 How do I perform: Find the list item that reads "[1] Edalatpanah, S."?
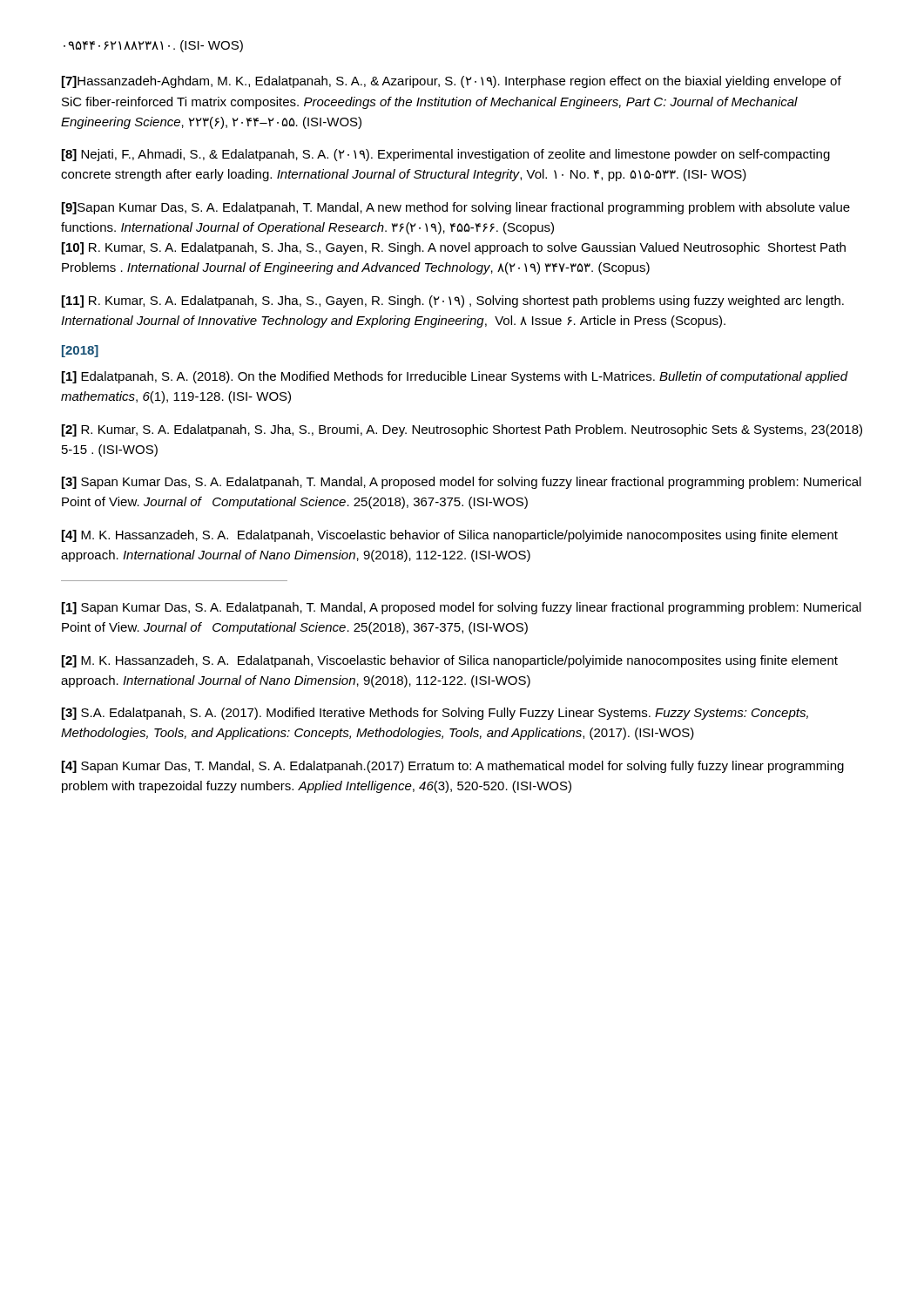(454, 386)
